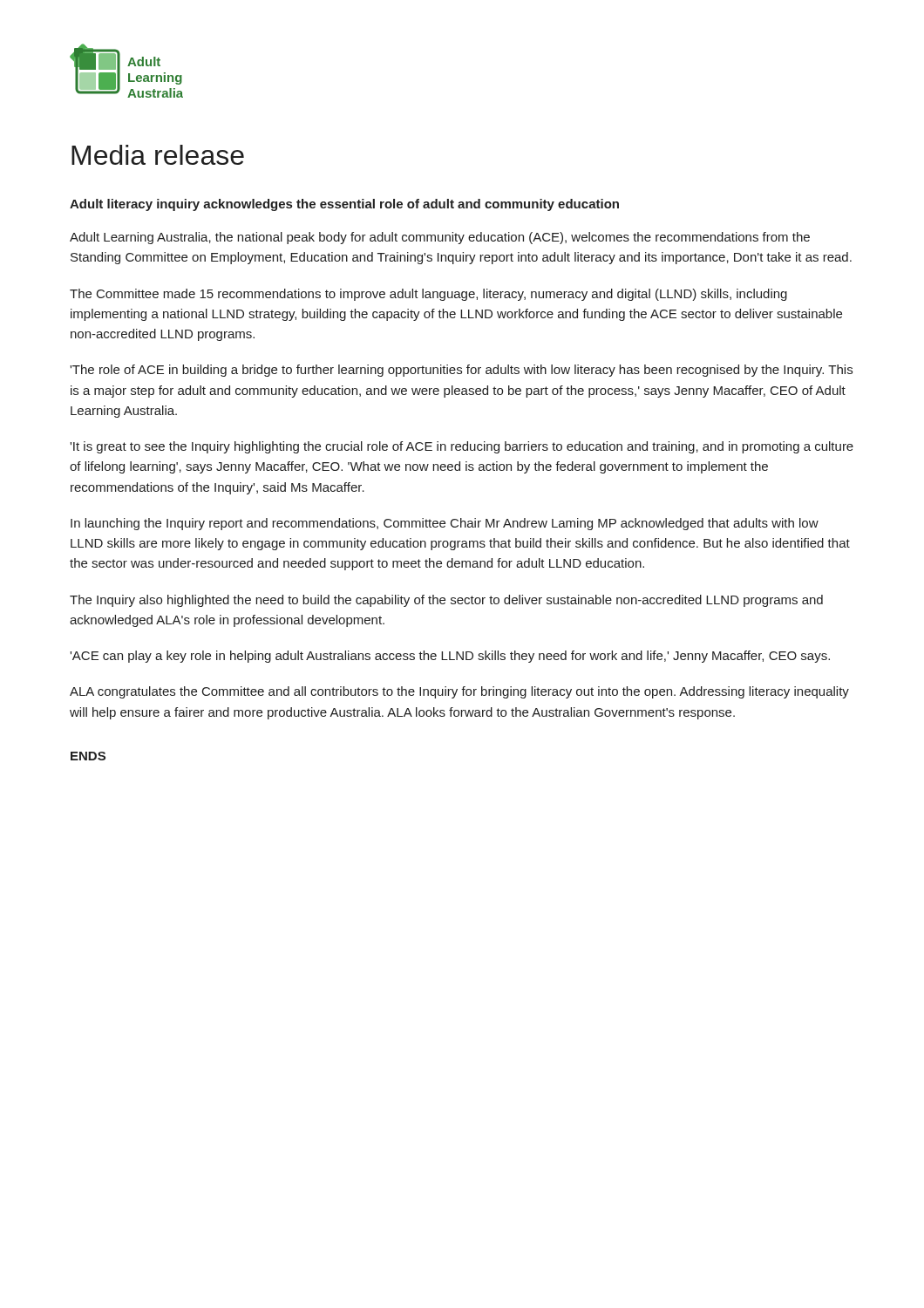Click on the text block containing "'It is great to see the Inquiry"

[462, 466]
